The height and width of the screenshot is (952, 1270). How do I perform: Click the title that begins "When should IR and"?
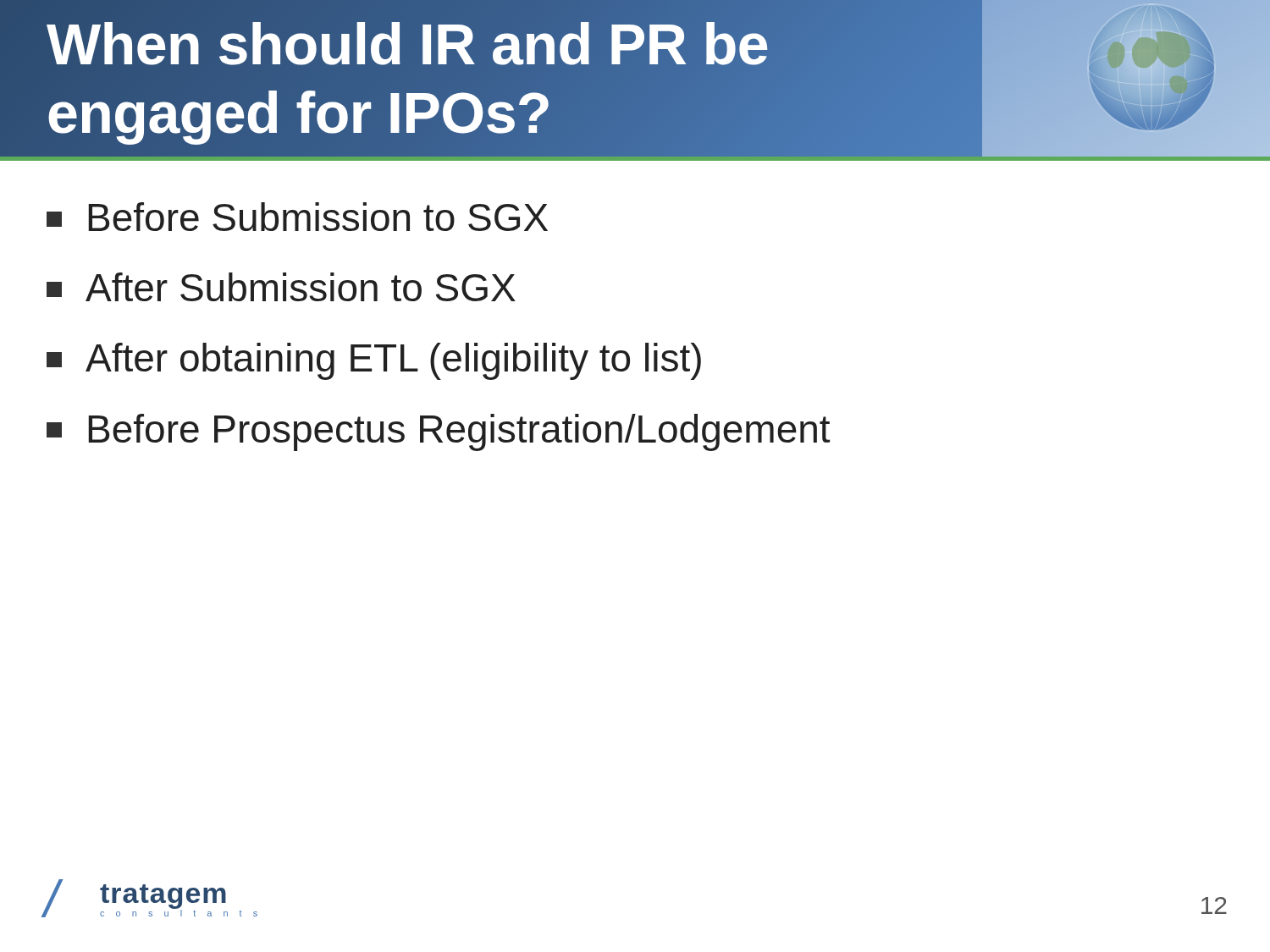(x=408, y=78)
